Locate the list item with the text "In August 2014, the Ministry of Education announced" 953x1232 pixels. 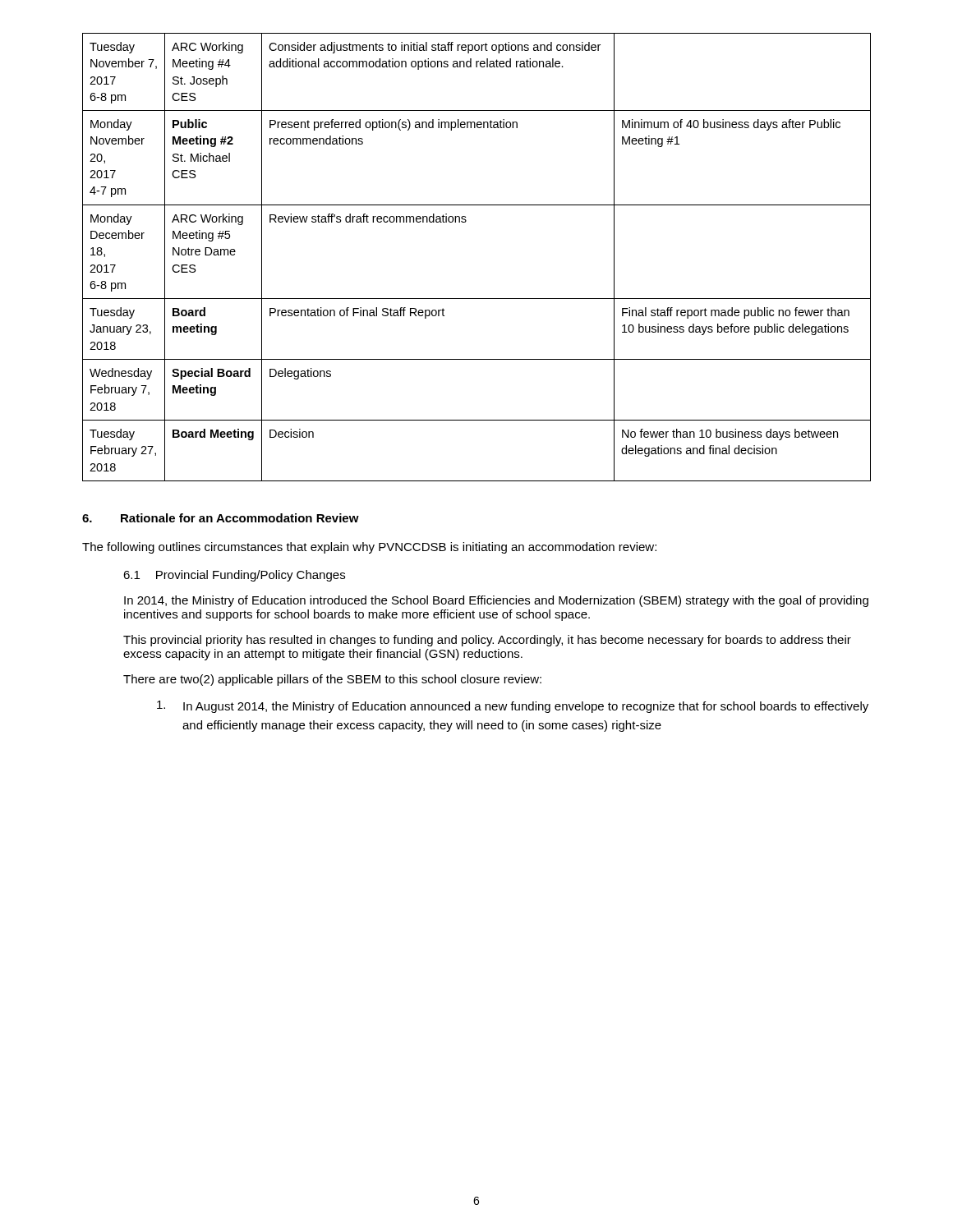pyautogui.click(x=513, y=716)
